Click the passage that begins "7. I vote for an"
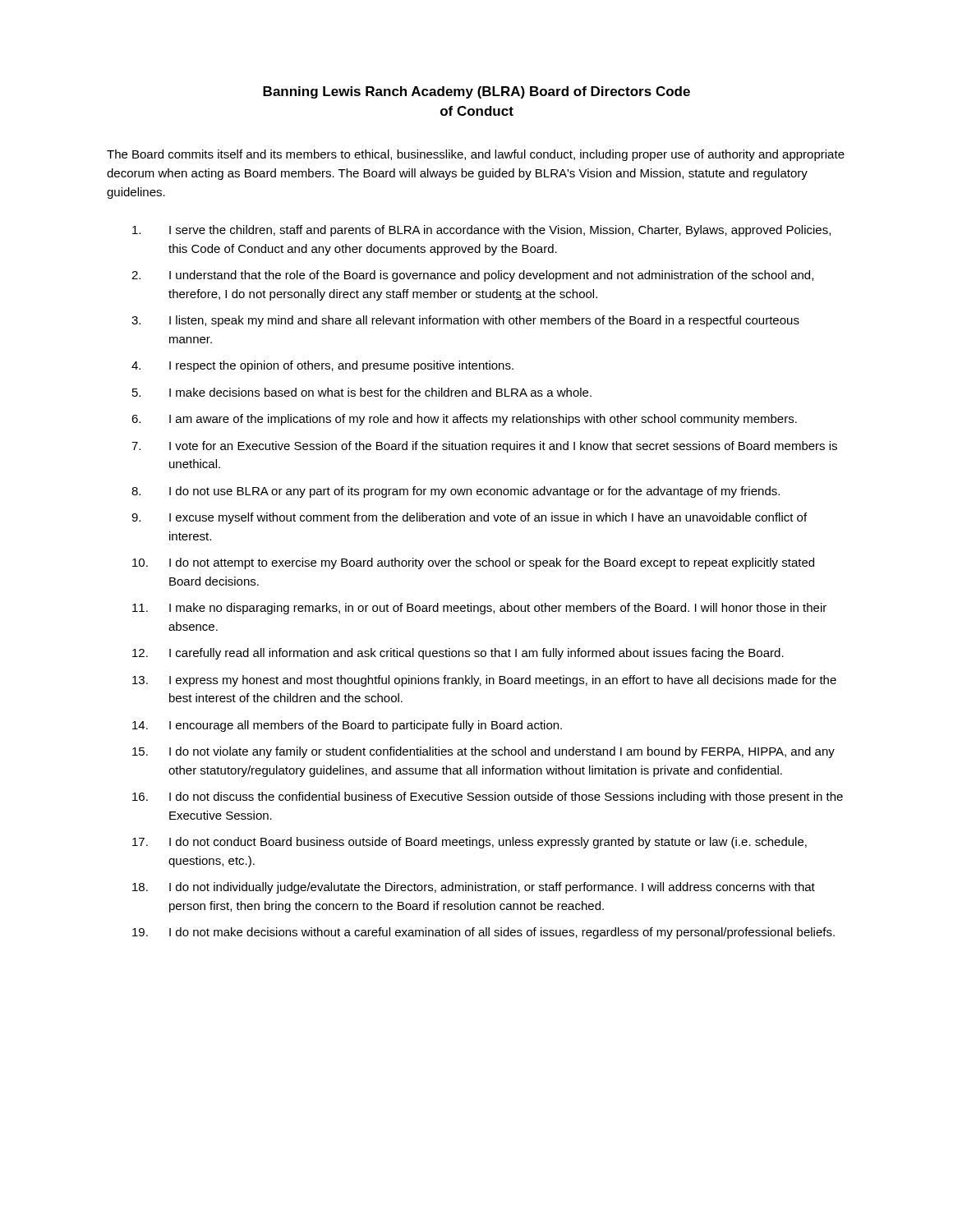The image size is (953, 1232). (489, 455)
